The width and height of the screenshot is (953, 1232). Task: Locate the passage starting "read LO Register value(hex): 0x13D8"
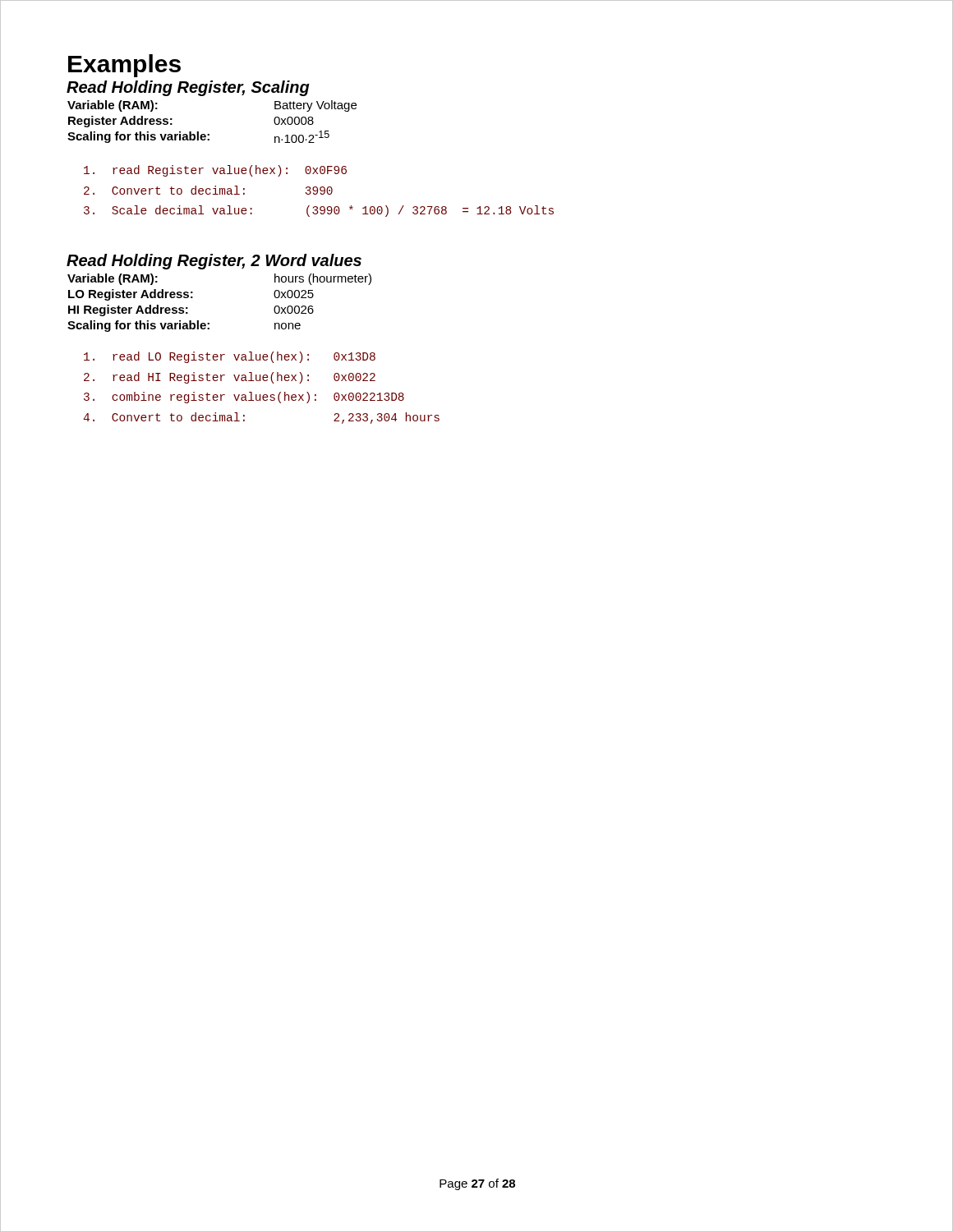tap(207, 357)
